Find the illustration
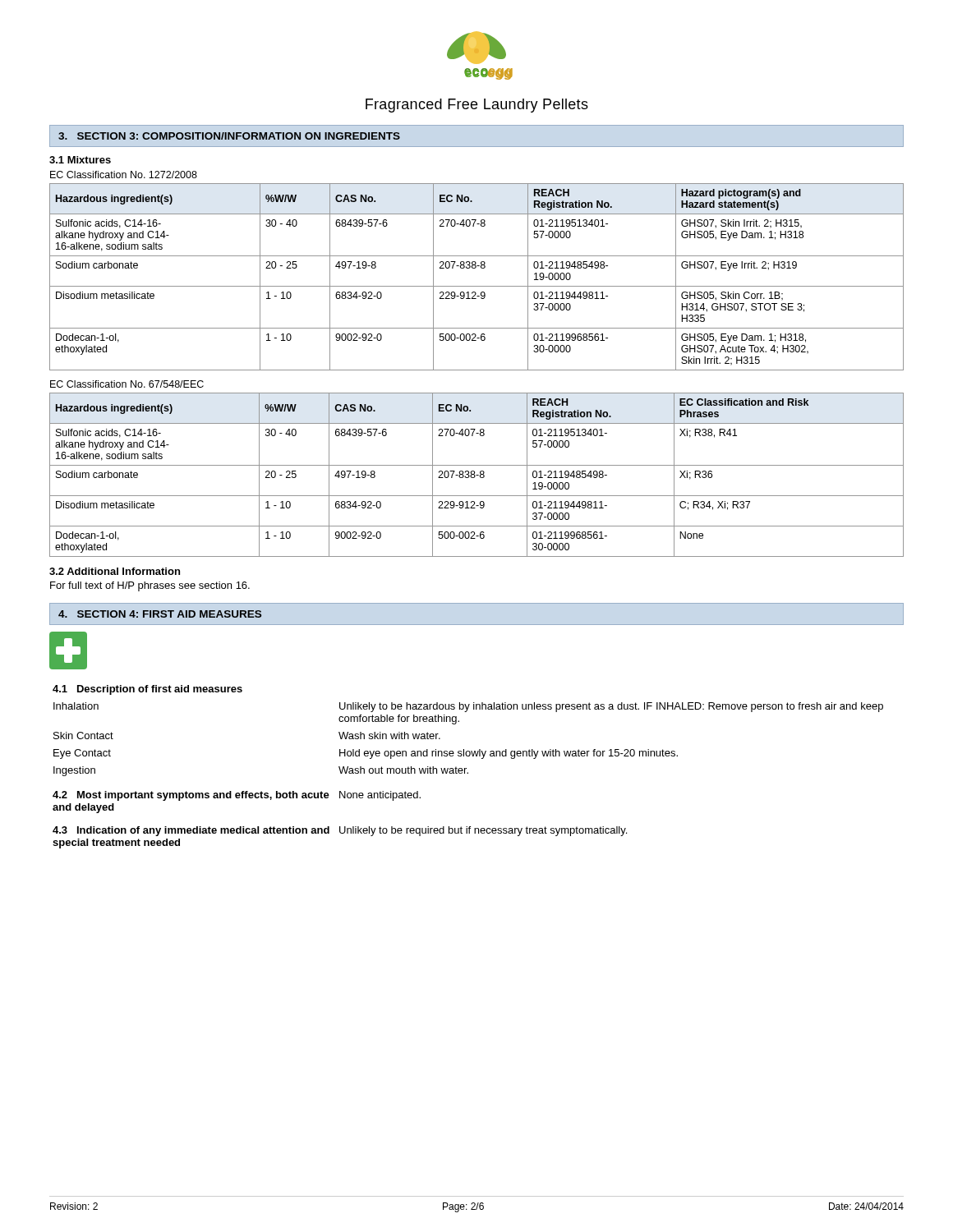Viewport: 953px width, 1232px height. (x=476, y=652)
